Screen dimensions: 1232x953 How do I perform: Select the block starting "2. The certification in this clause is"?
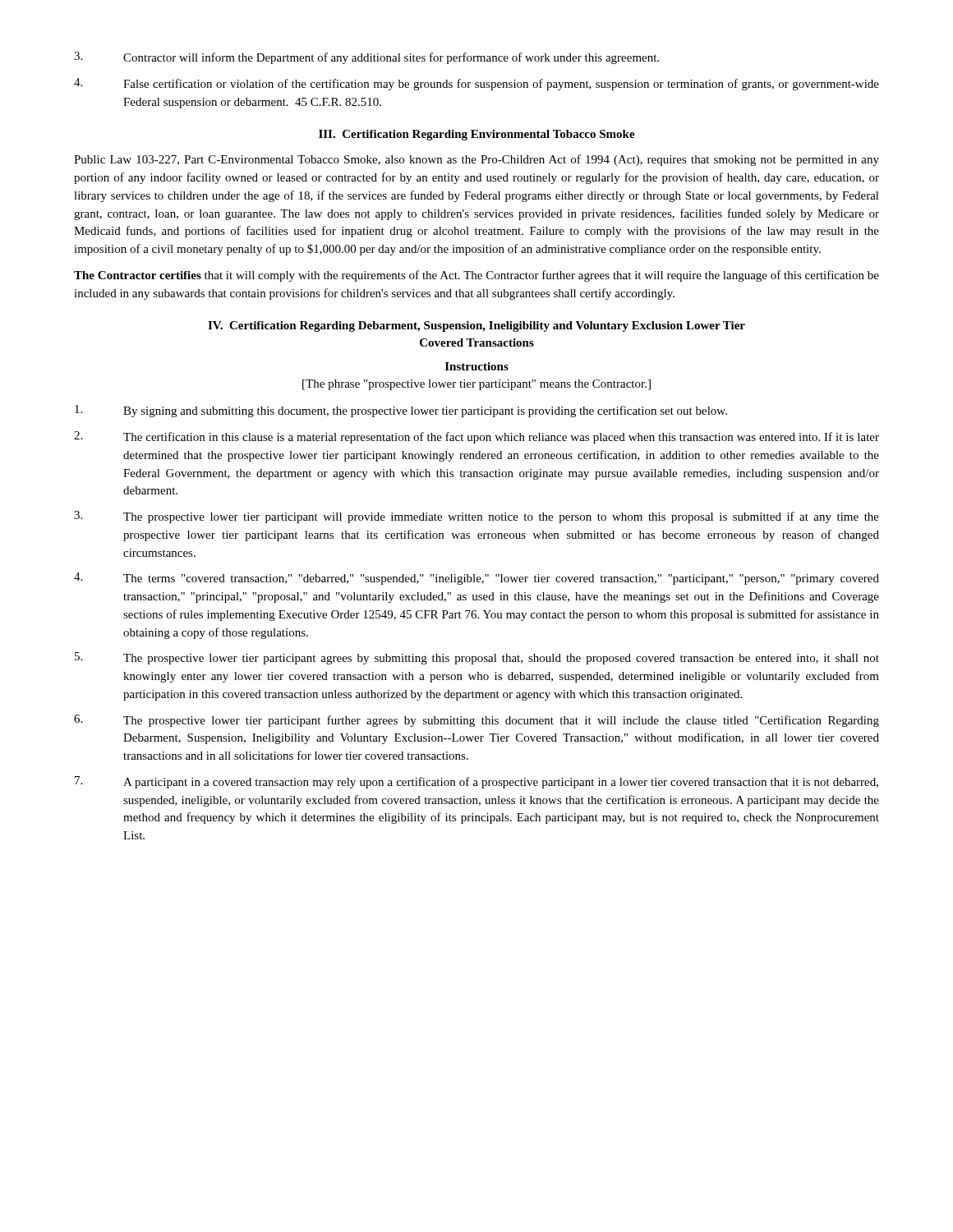tap(476, 464)
